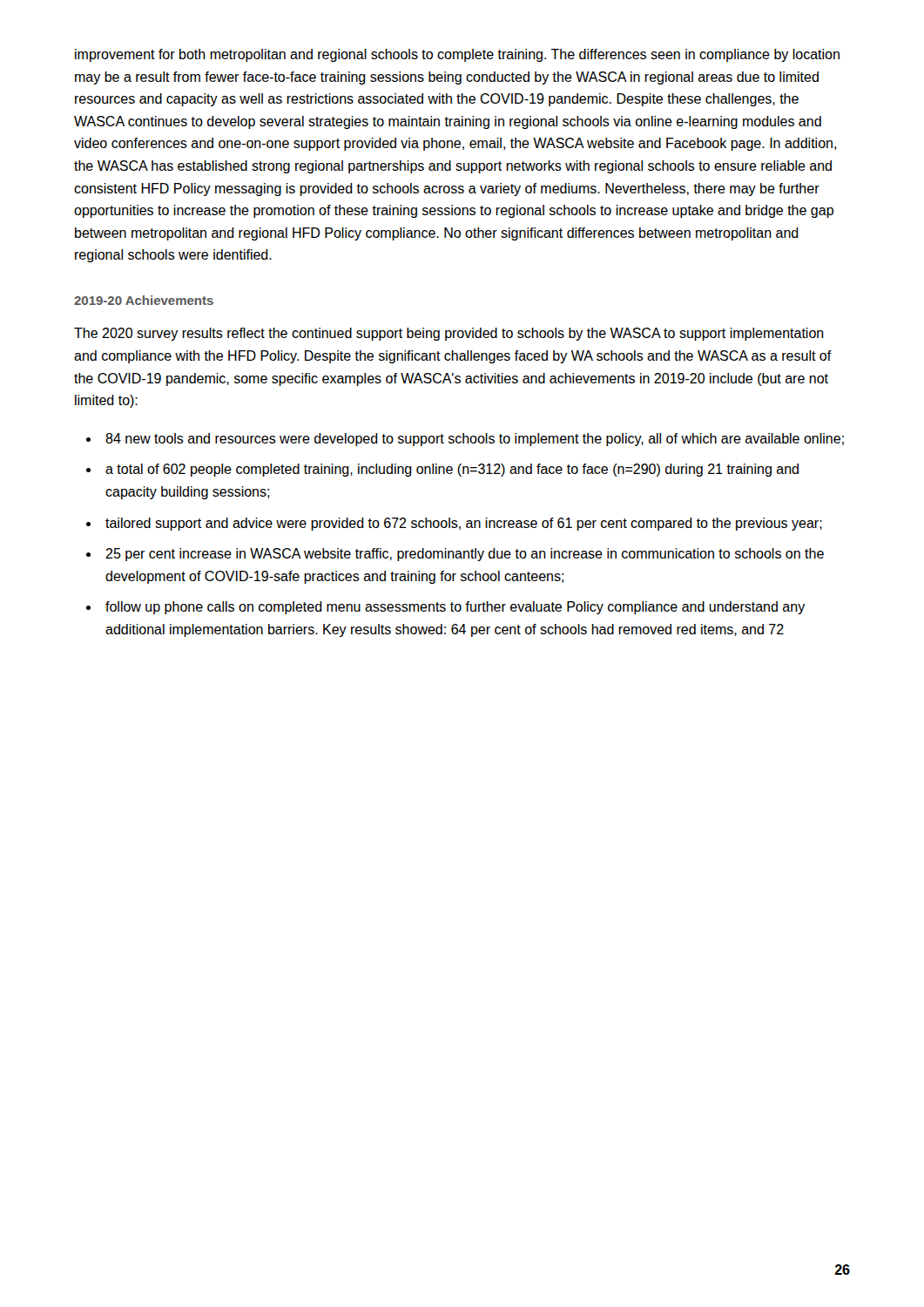924x1307 pixels.
Task: Select the list item that reads "a total of 602"
Action: (x=452, y=481)
